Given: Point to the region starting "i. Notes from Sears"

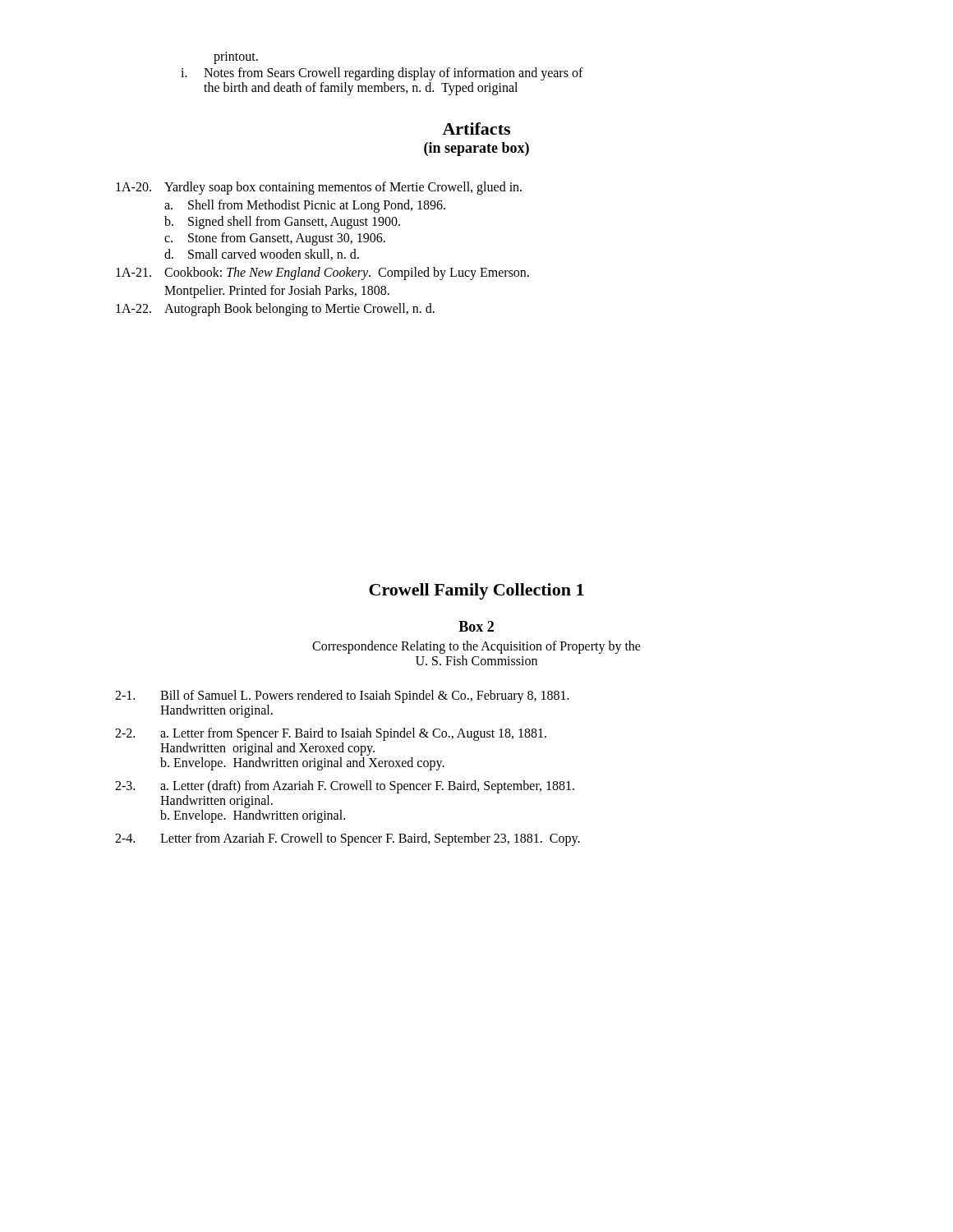Looking at the screenshot, I should [x=382, y=80].
